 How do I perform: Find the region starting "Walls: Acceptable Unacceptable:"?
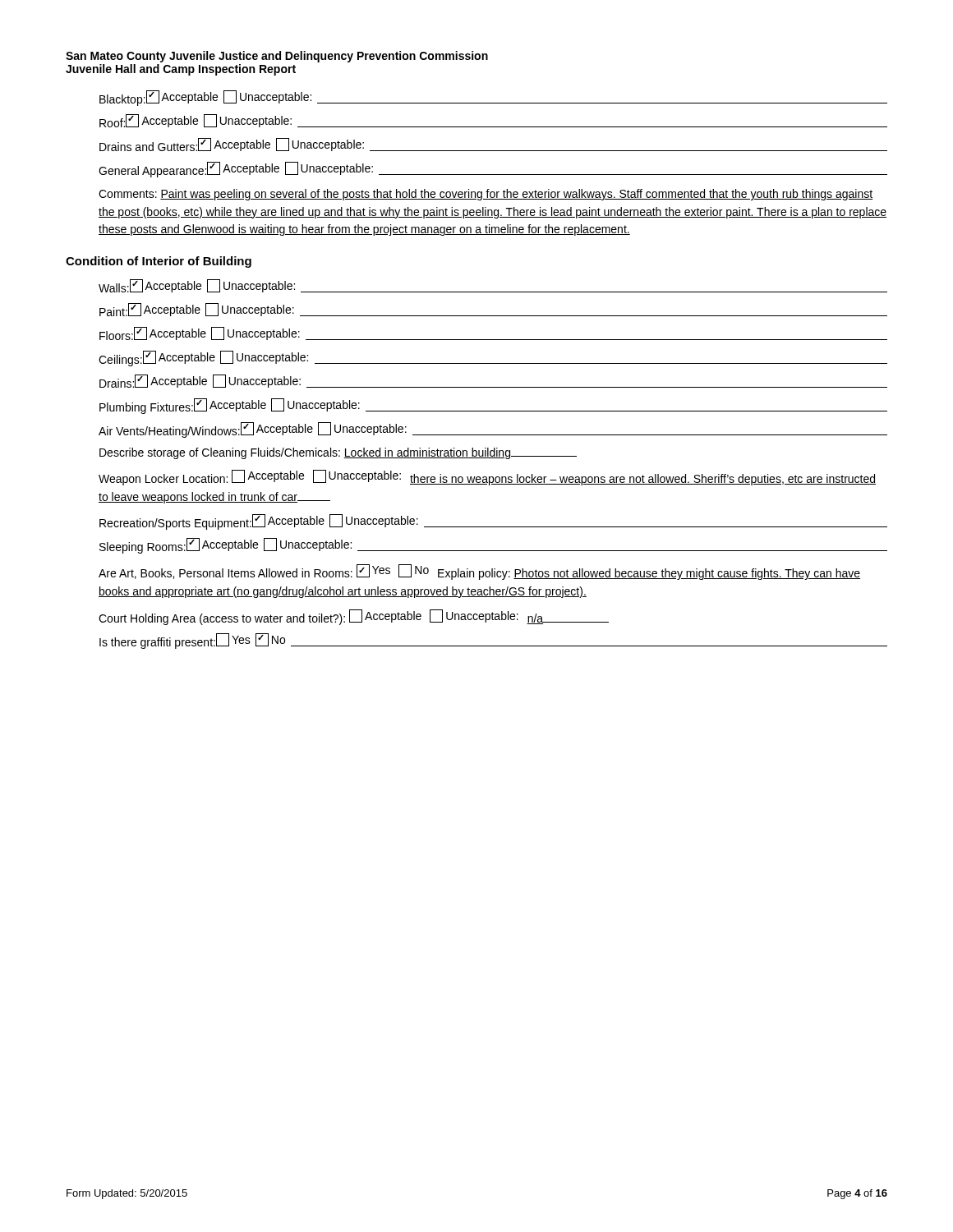pyautogui.click(x=493, y=287)
